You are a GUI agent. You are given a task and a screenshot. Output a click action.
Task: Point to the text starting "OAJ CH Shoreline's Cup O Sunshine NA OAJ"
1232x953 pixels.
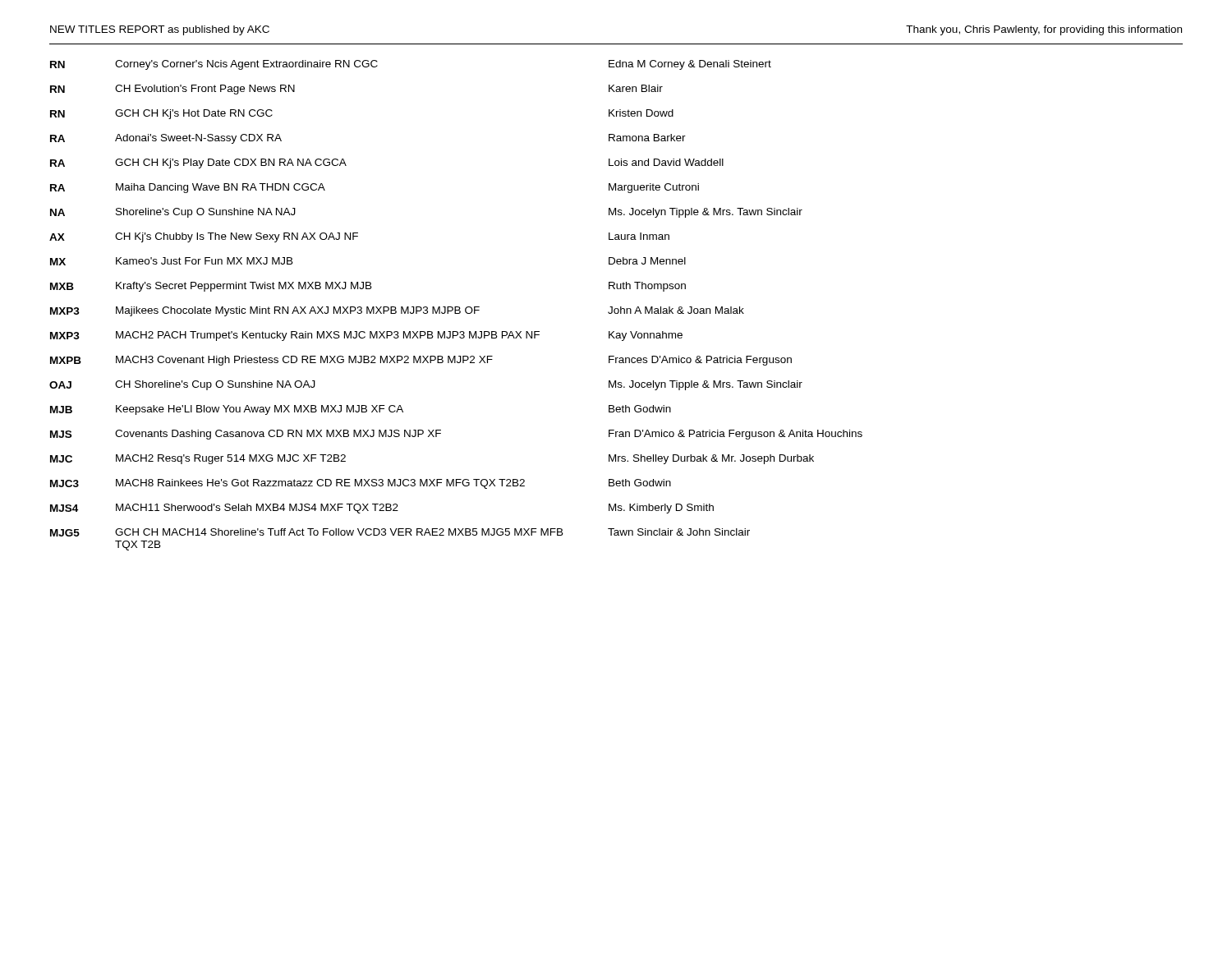click(616, 384)
